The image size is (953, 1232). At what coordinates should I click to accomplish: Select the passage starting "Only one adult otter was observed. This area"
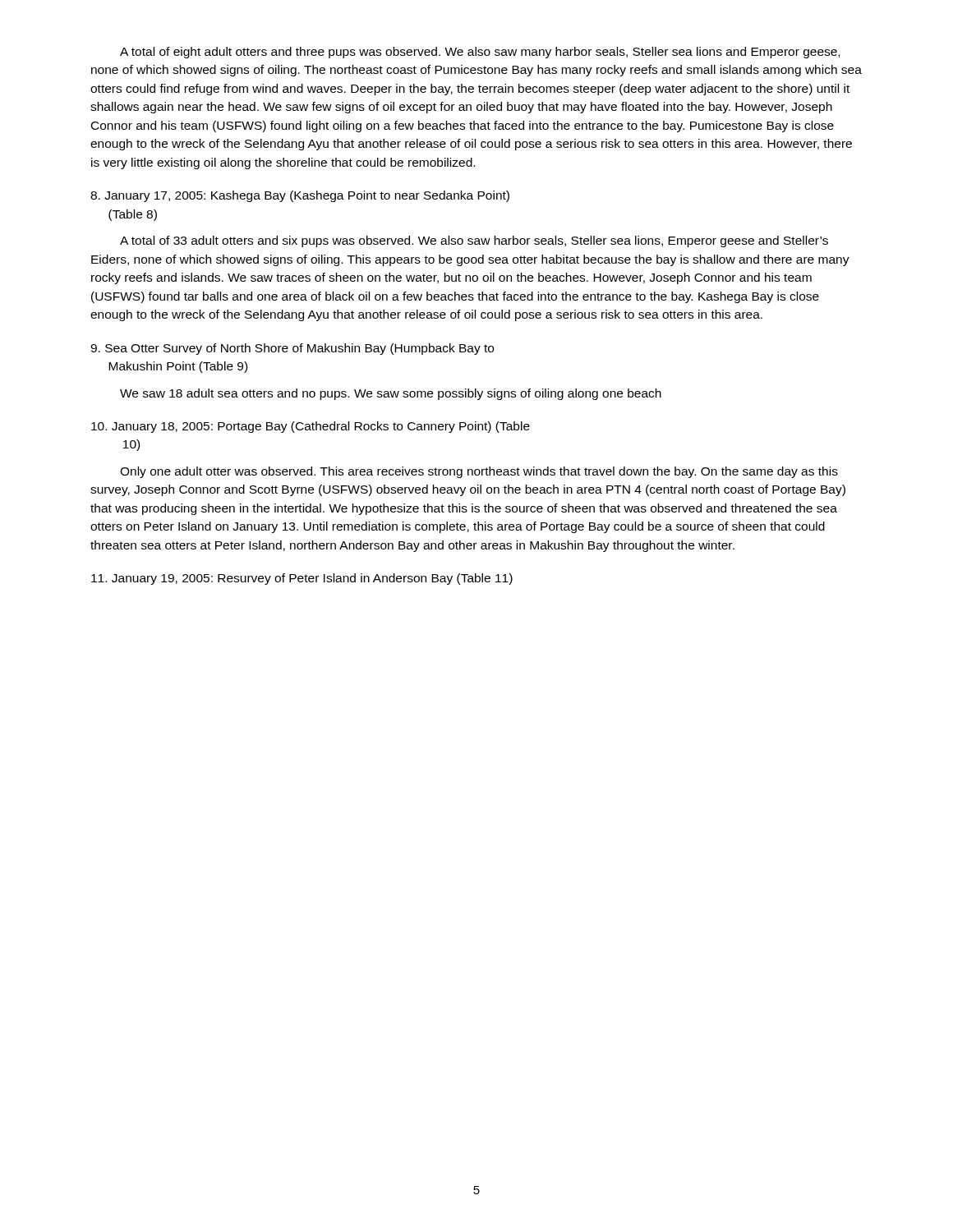pyautogui.click(x=476, y=509)
